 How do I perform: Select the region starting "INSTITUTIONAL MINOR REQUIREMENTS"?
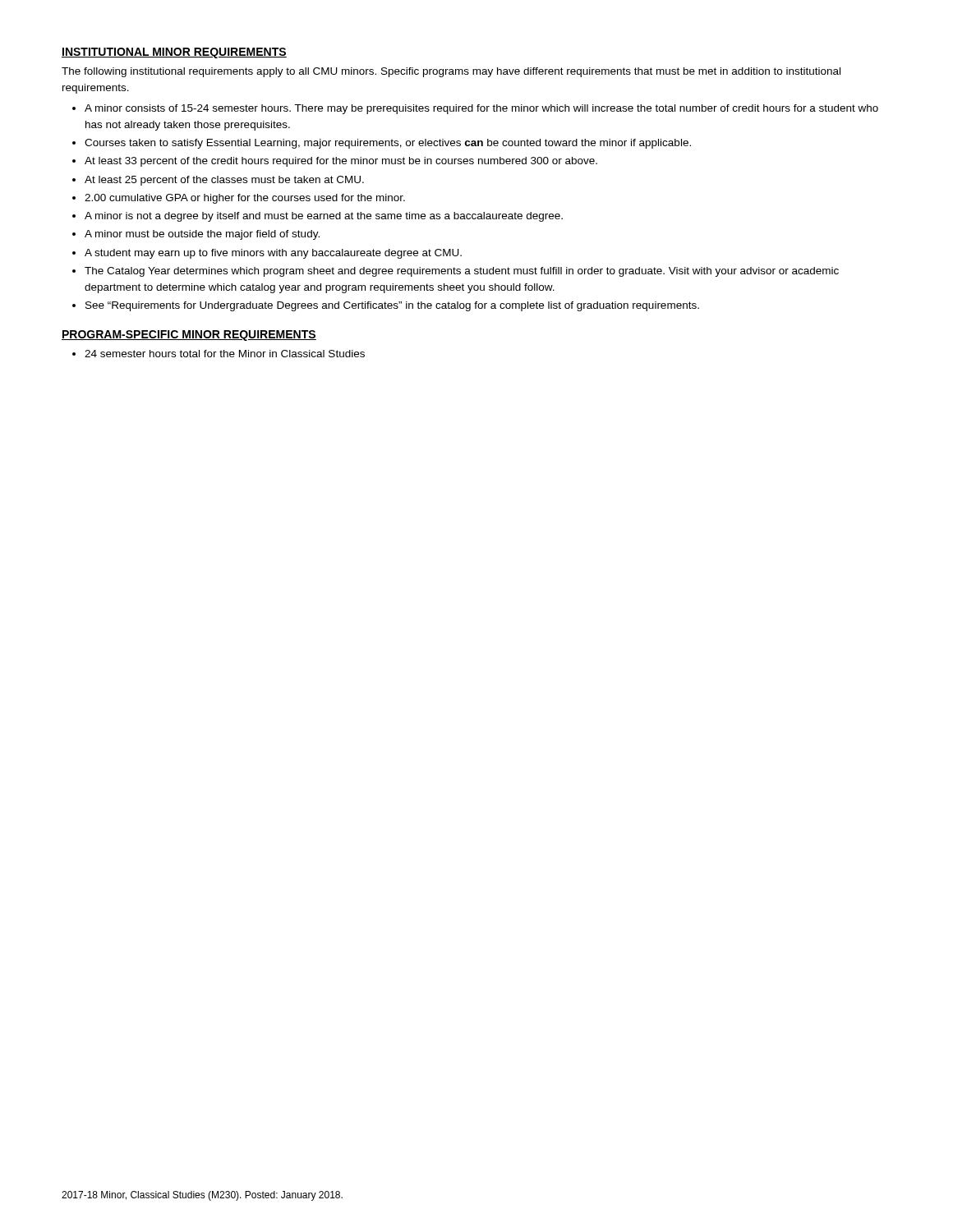tap(174, 52)
